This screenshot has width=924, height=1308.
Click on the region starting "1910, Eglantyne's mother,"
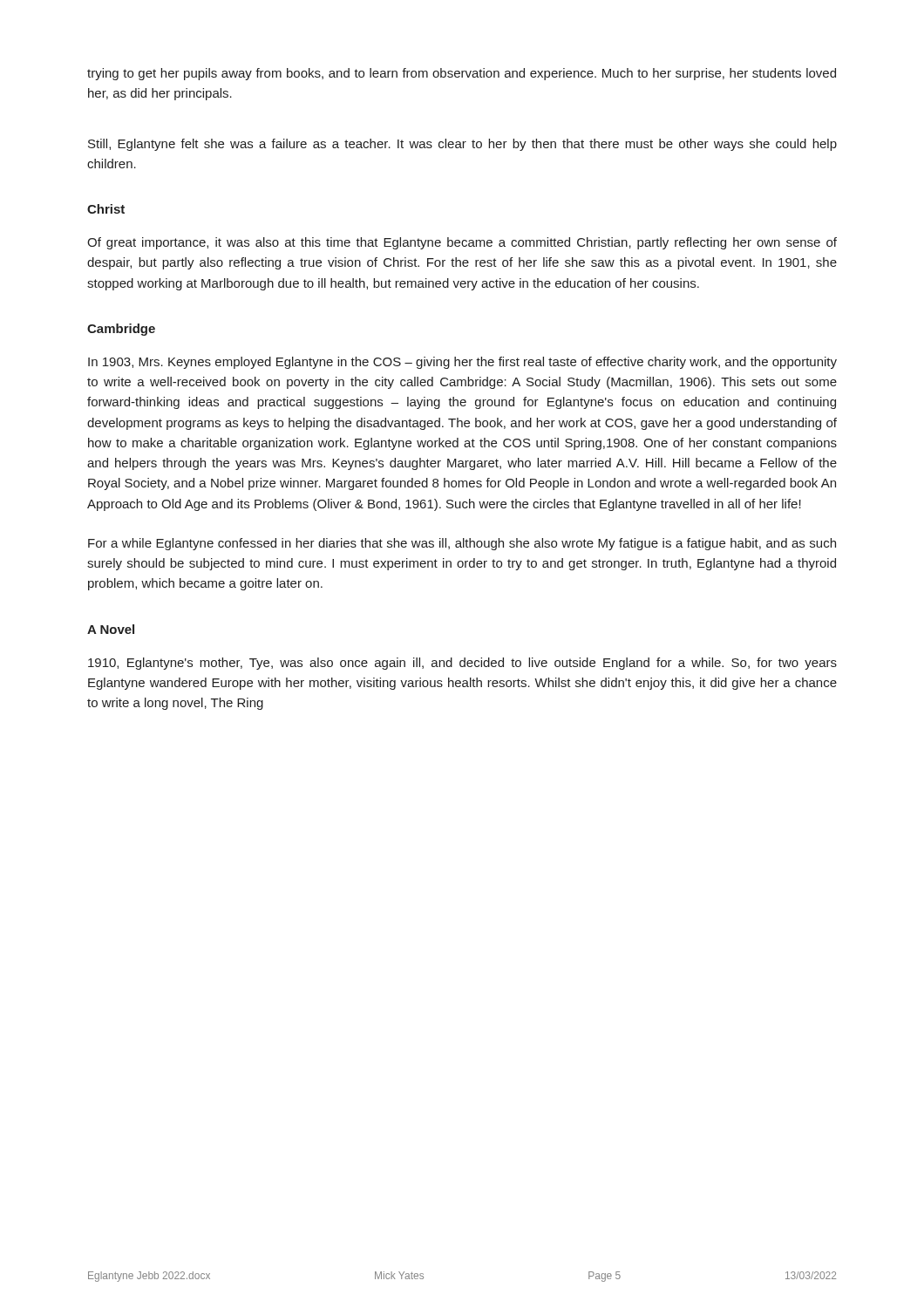[462, 682]
